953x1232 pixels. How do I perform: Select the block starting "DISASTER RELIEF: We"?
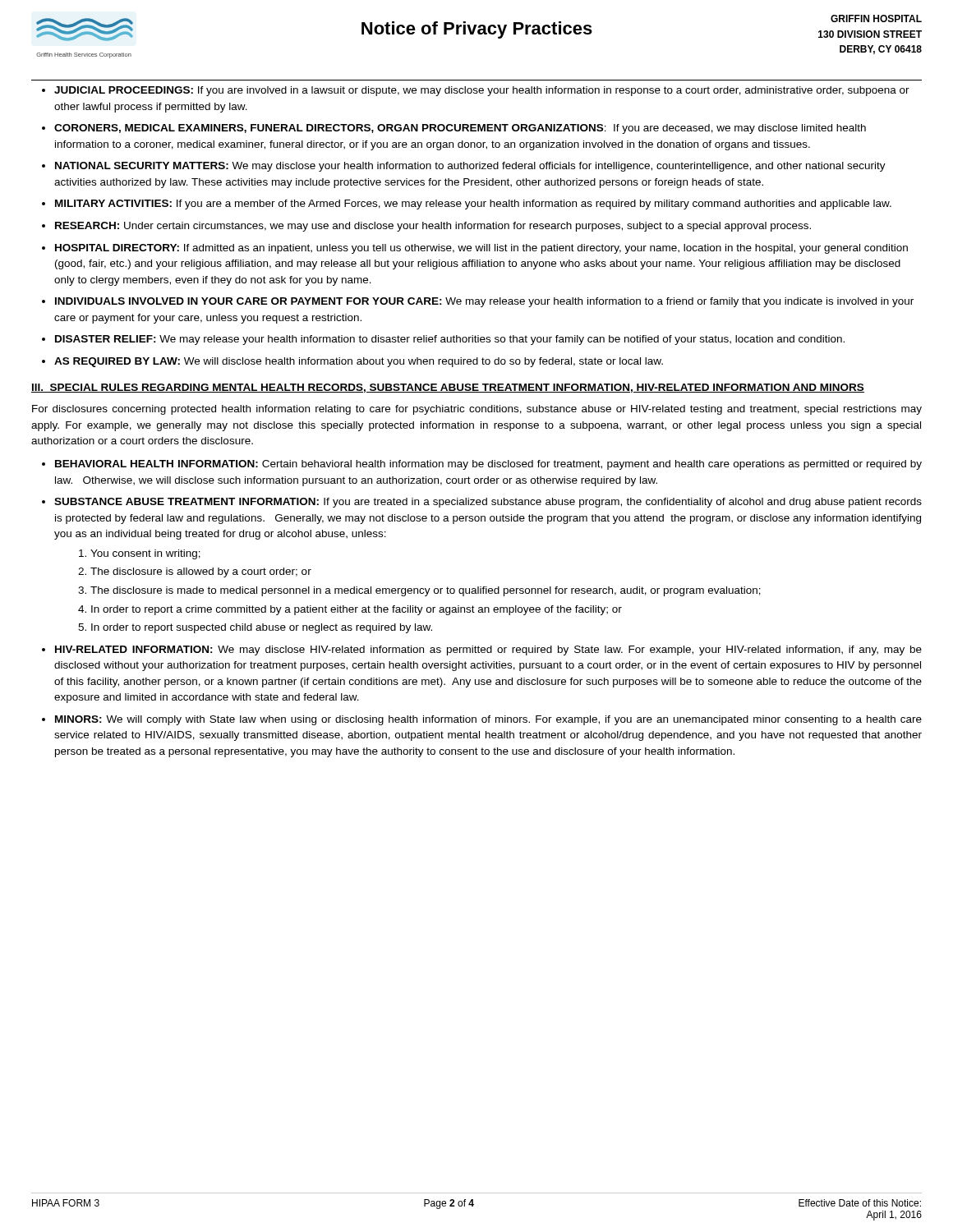tap(450, 339)
